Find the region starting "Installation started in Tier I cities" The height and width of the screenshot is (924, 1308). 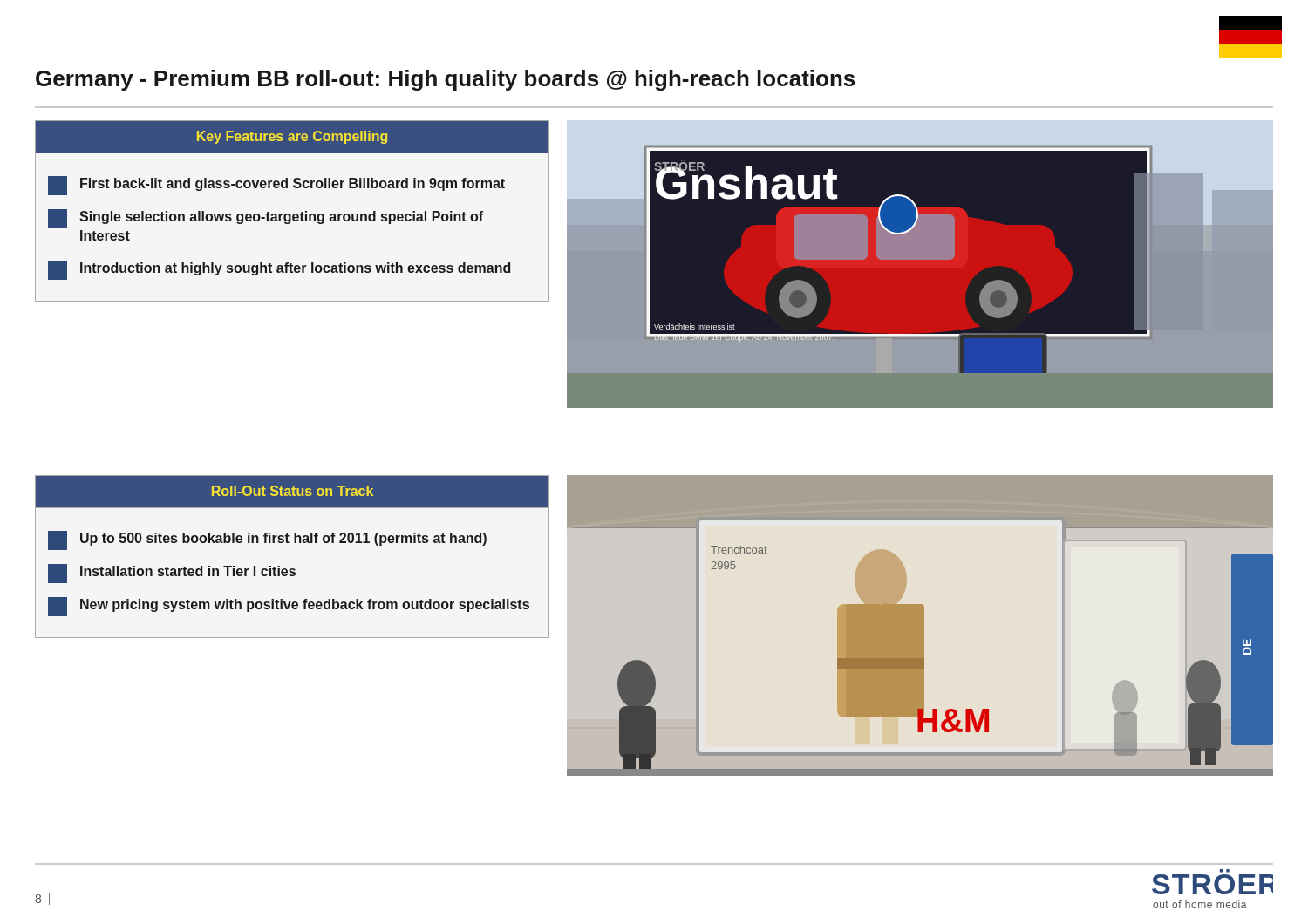tap(172, 573)
